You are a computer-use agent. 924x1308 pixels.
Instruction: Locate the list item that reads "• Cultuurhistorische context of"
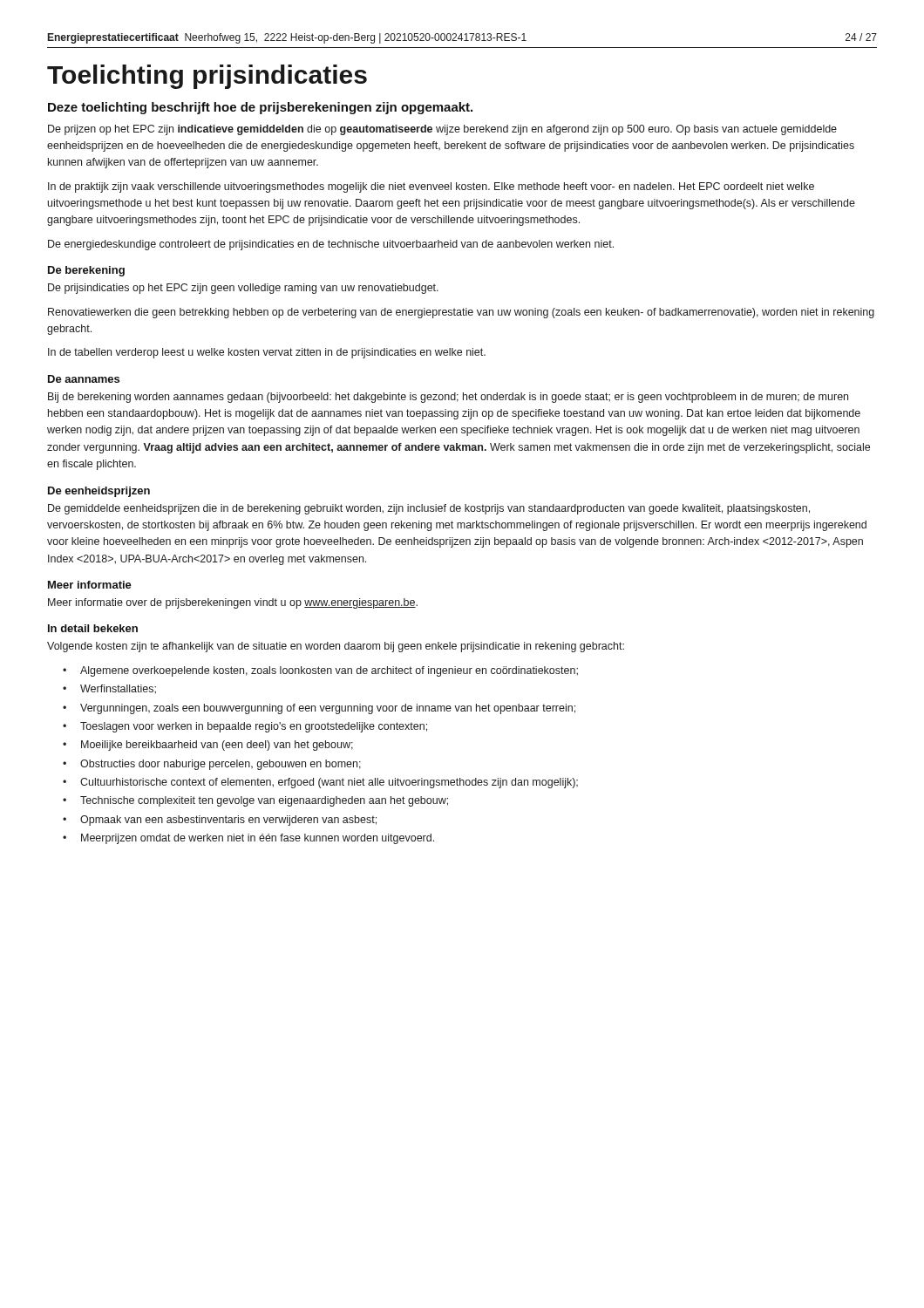tap(321, 783)
